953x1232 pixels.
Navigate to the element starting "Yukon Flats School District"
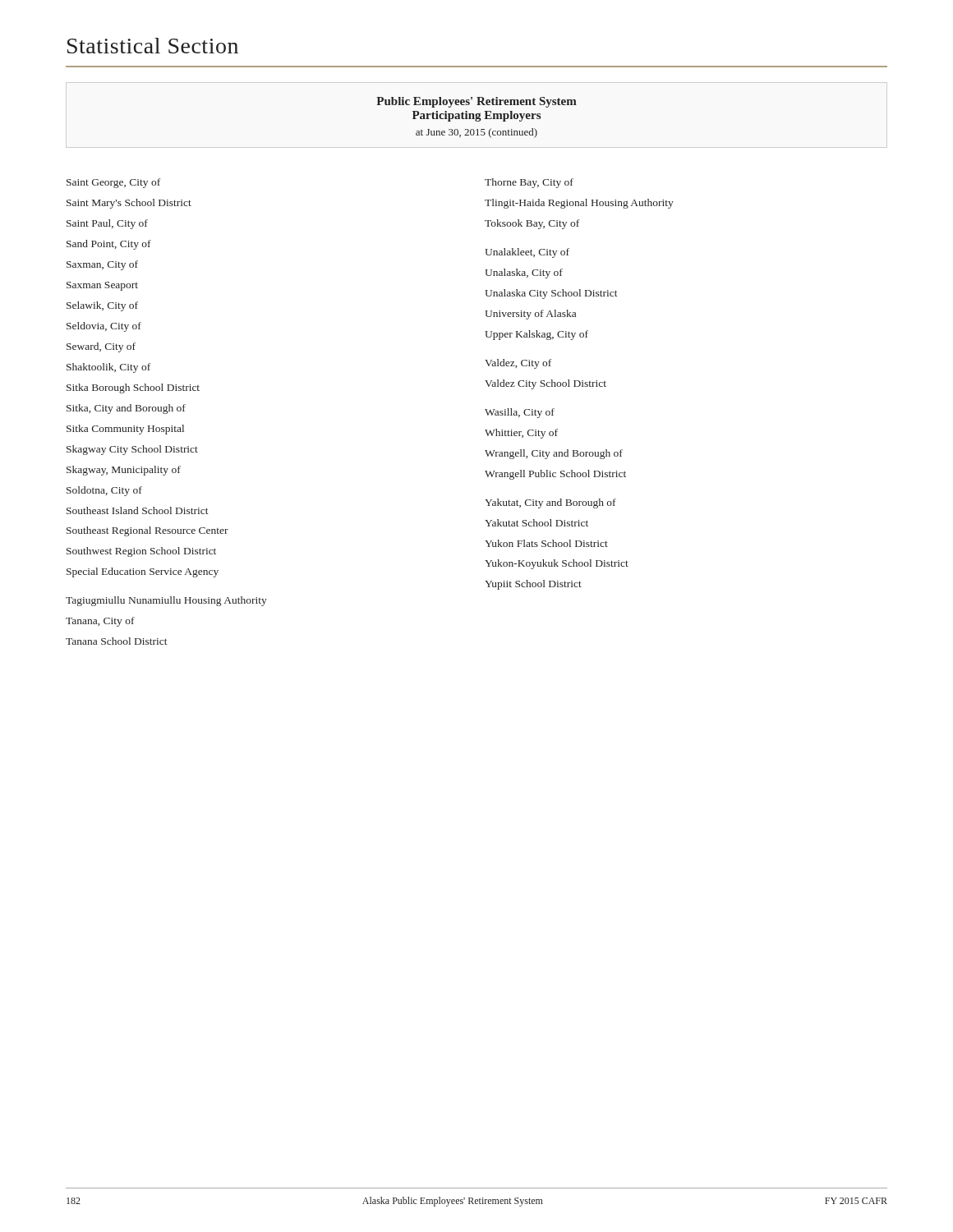tap(546, 543)
